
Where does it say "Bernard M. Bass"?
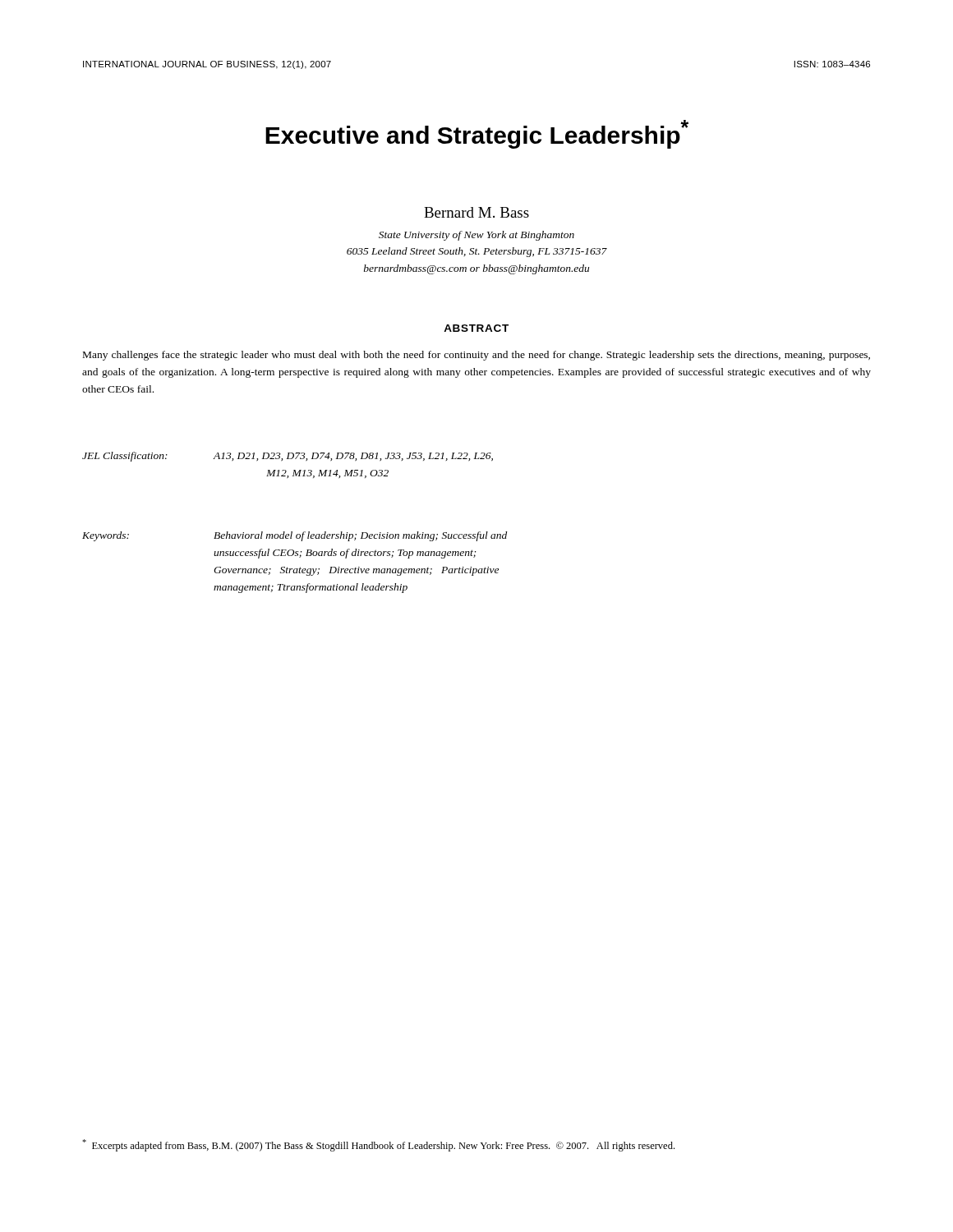[x=476, y=212]
